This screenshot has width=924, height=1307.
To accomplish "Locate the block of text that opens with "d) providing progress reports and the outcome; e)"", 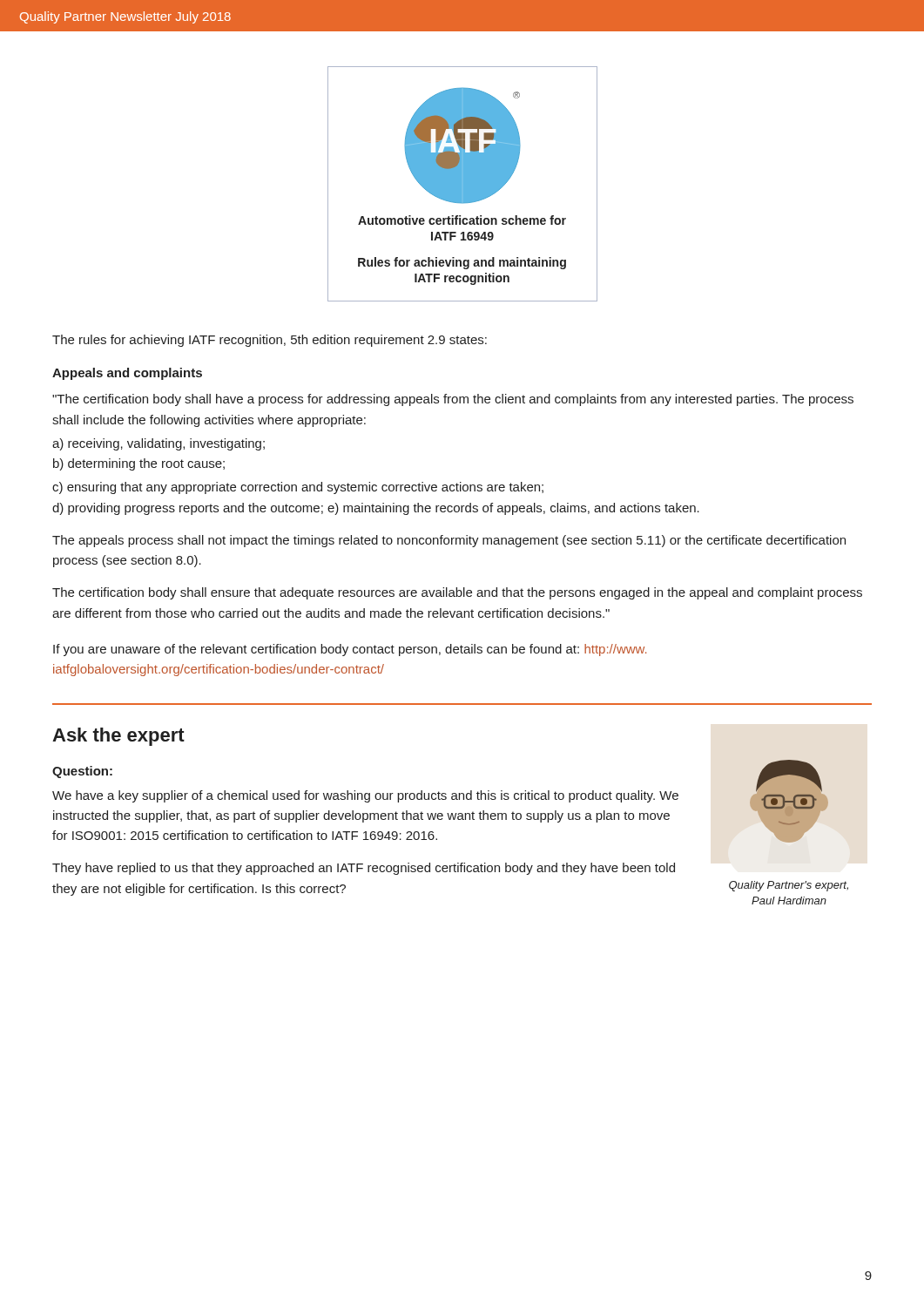I will [x=376, y=507].
